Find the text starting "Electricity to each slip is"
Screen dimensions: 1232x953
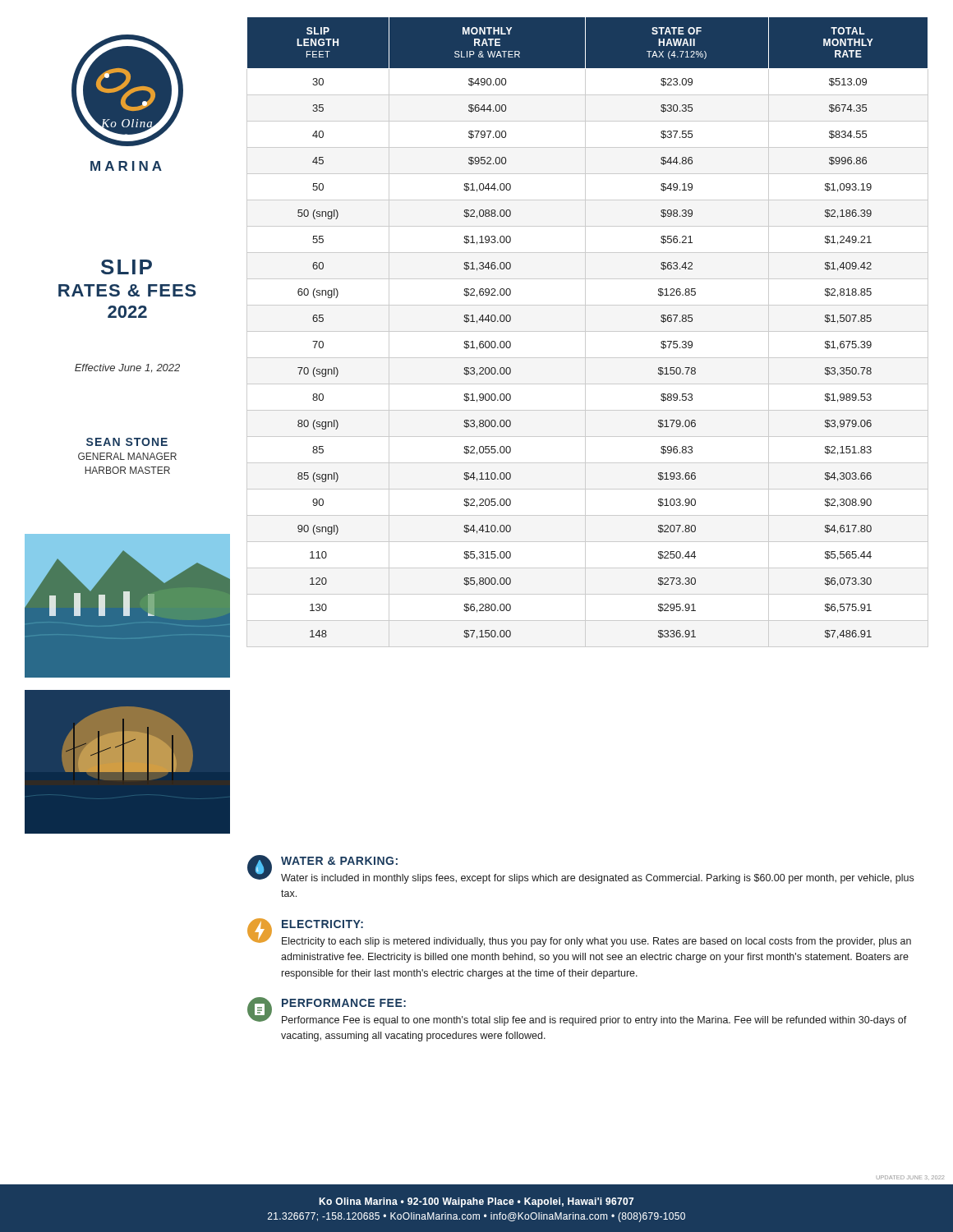pyautogui.click(x=596, y=957)
